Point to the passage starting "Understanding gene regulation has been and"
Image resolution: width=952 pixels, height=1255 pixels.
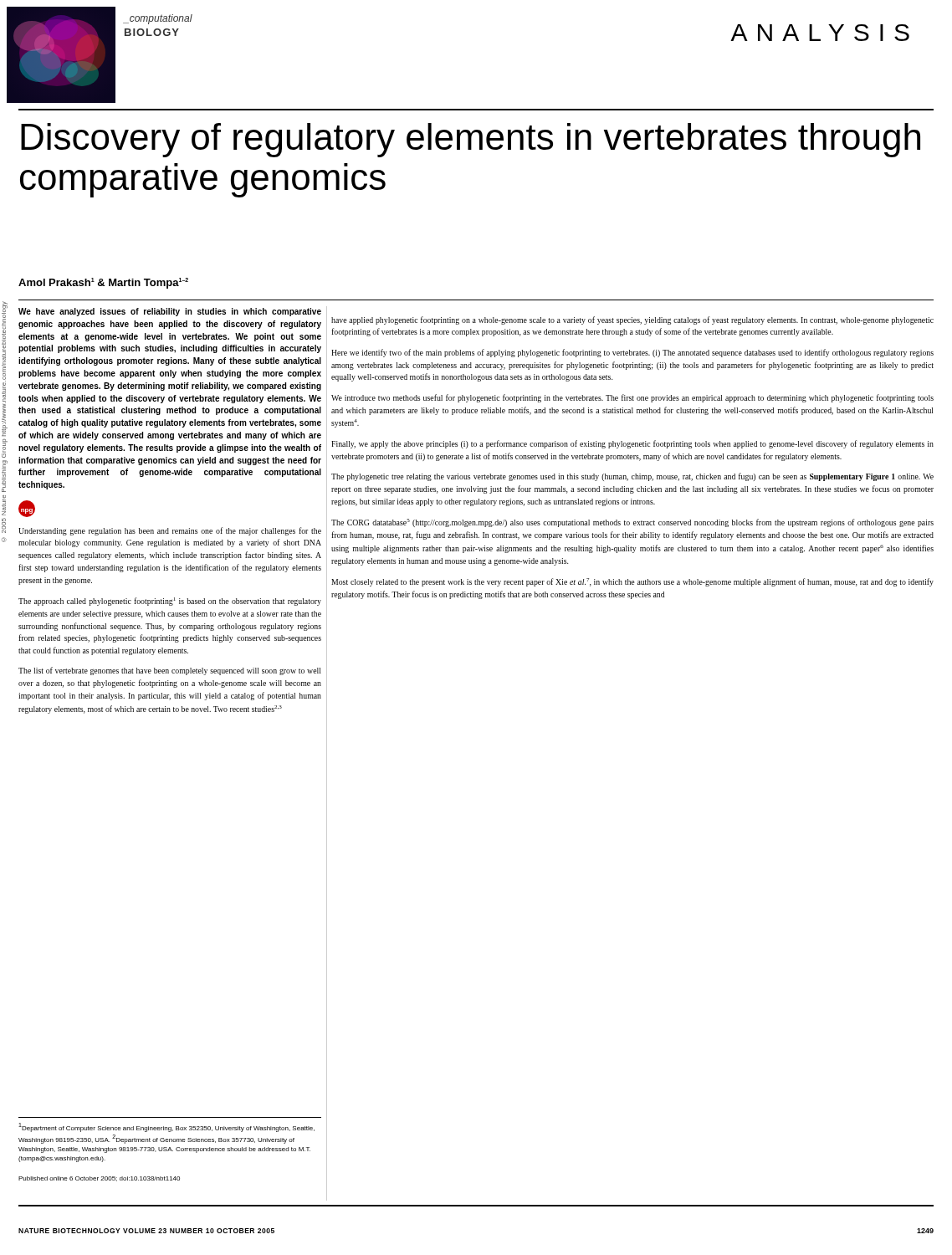coord(170,620)
